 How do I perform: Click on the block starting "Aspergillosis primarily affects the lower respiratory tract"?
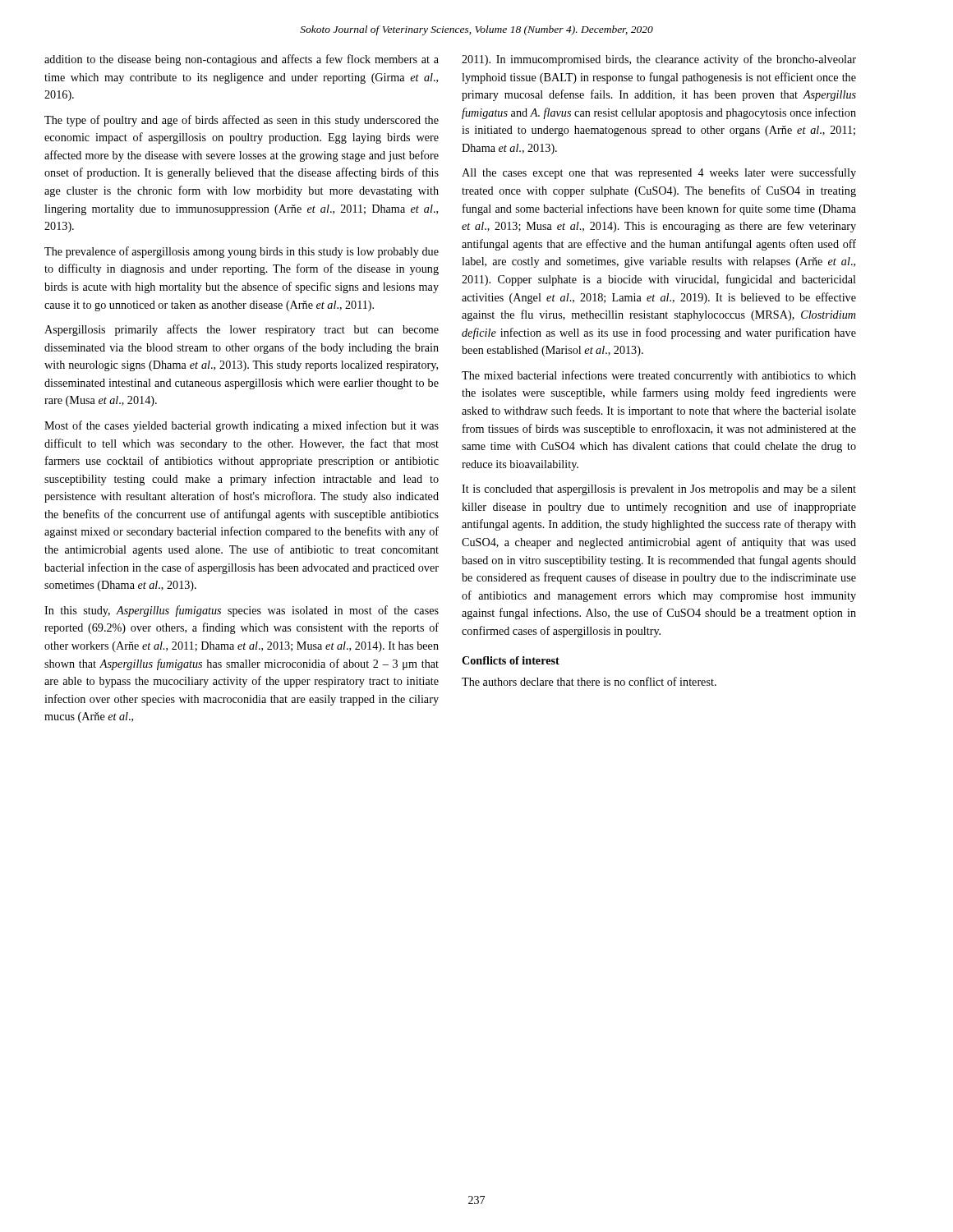coord(242,365)
